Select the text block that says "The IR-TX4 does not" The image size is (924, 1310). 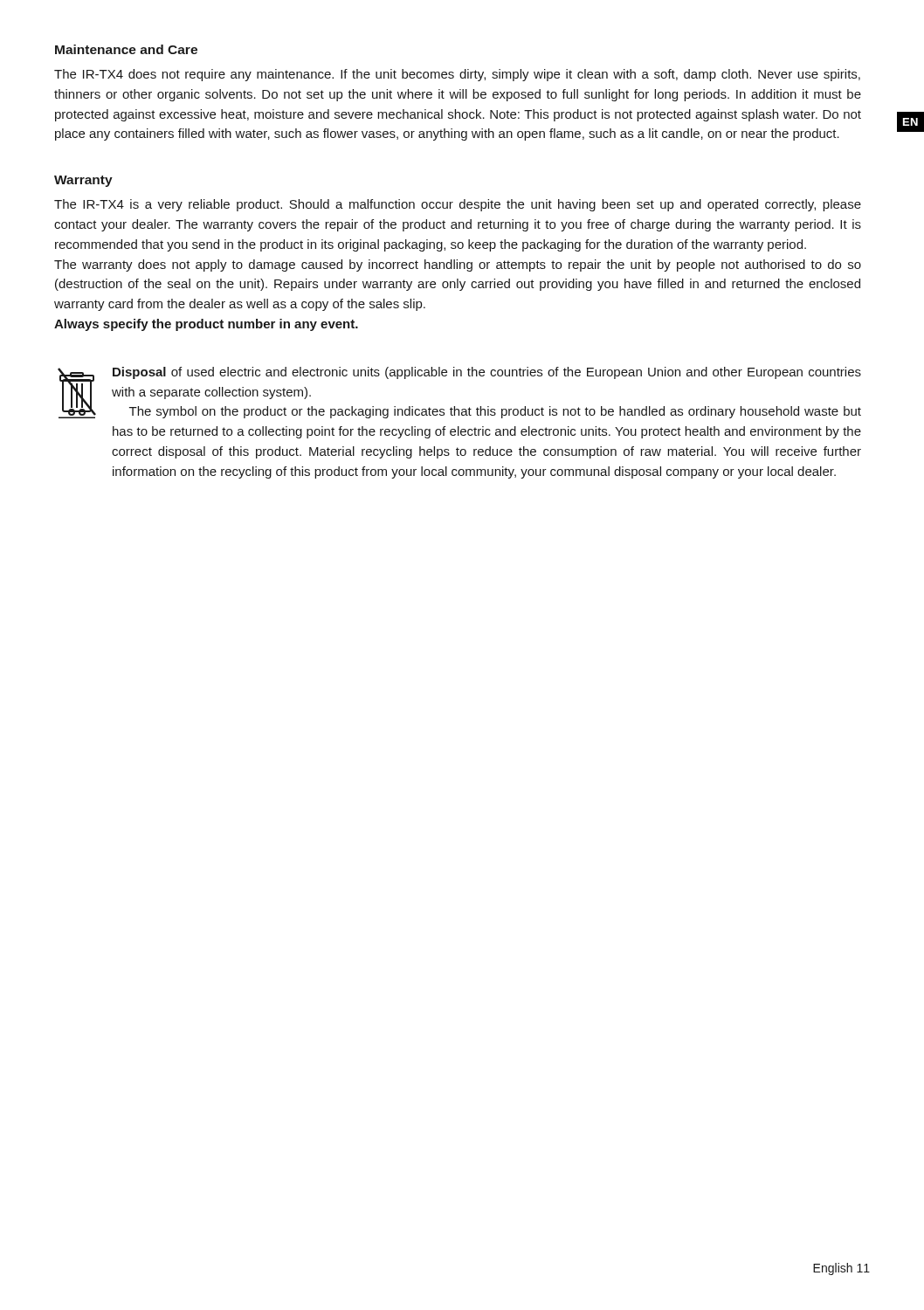tap(458, 104)
